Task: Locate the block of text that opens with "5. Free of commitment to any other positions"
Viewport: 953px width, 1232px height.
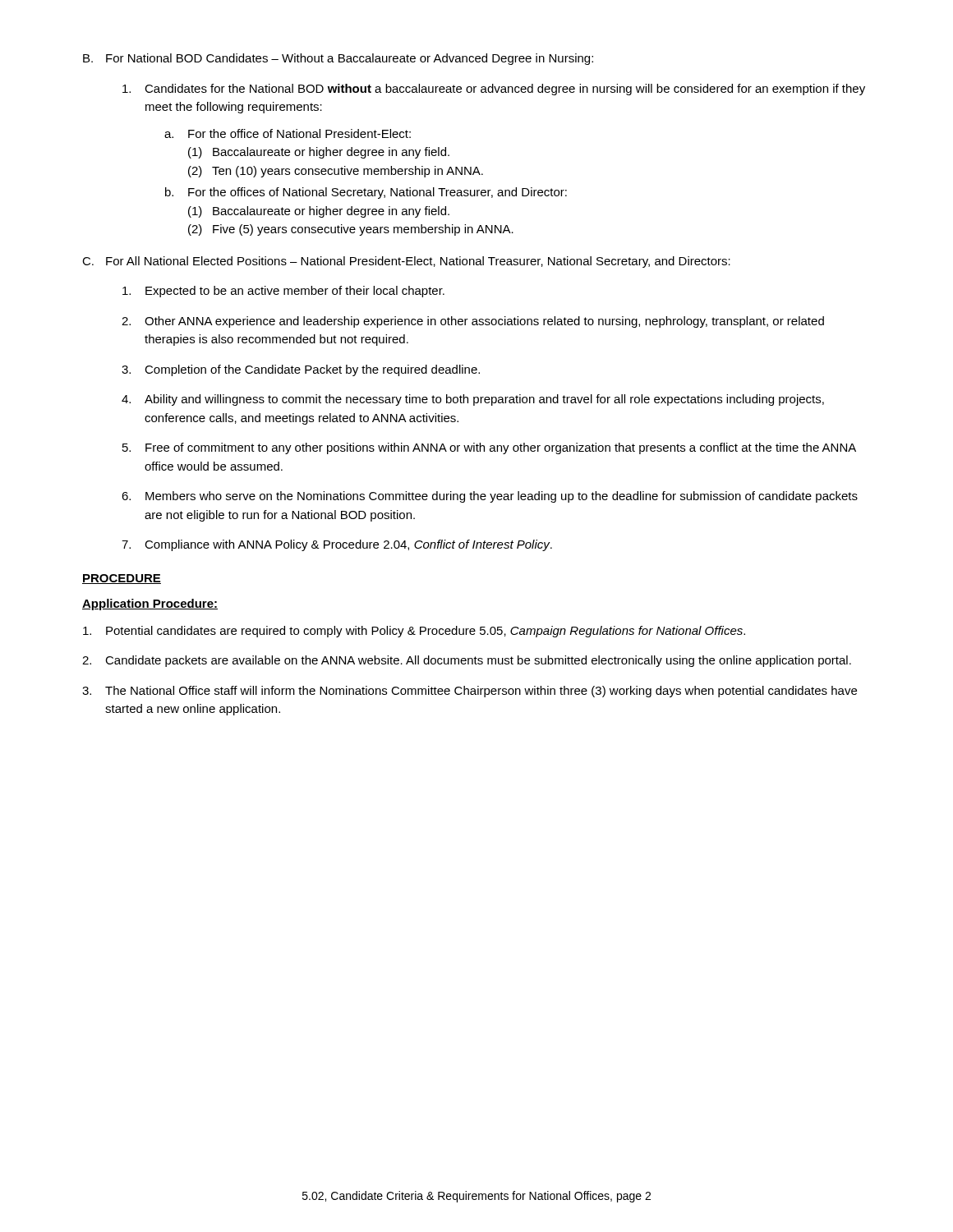Action: (x=496, y=457)
